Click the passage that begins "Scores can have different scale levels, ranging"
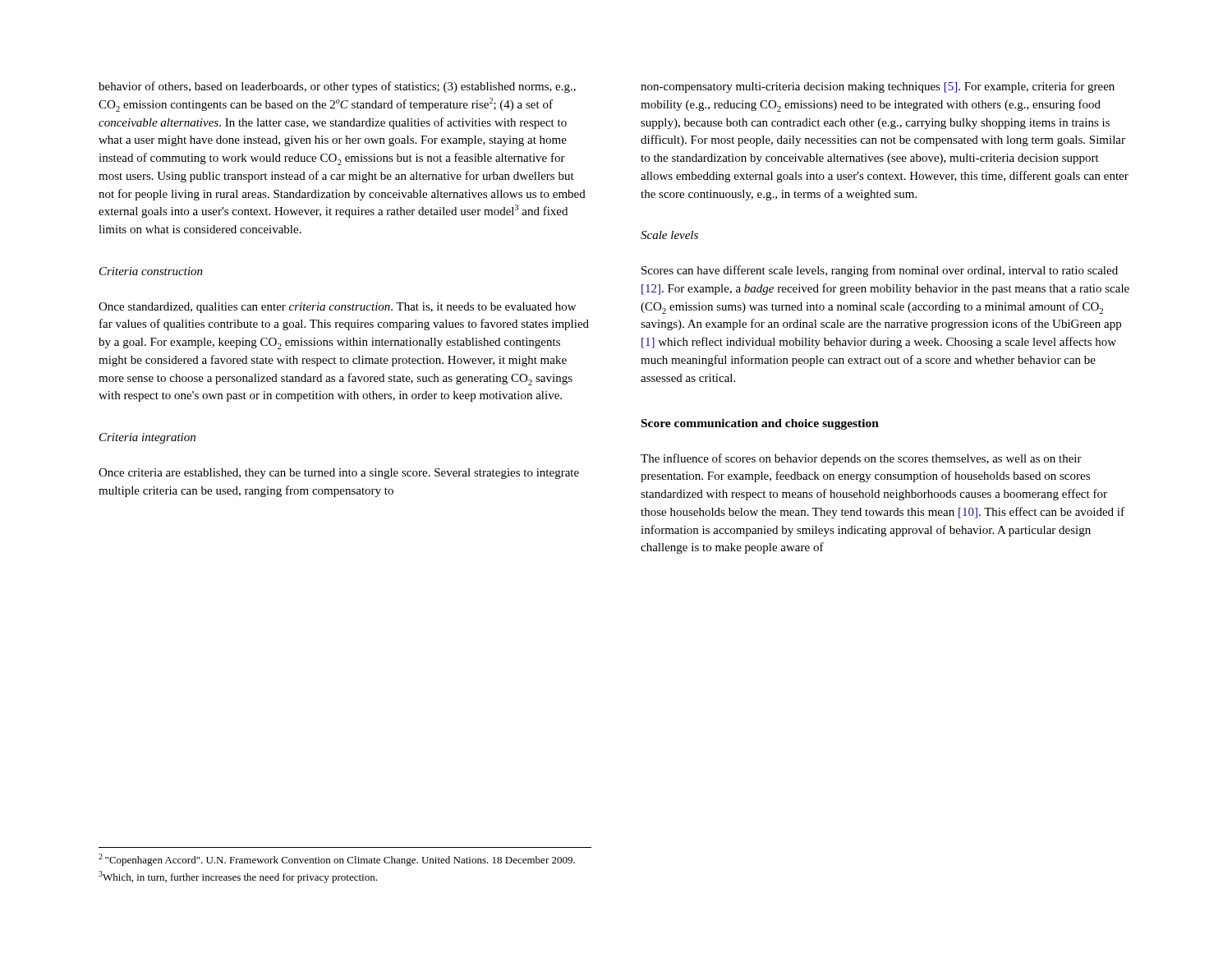1232x953 pixels. [887, 325]
